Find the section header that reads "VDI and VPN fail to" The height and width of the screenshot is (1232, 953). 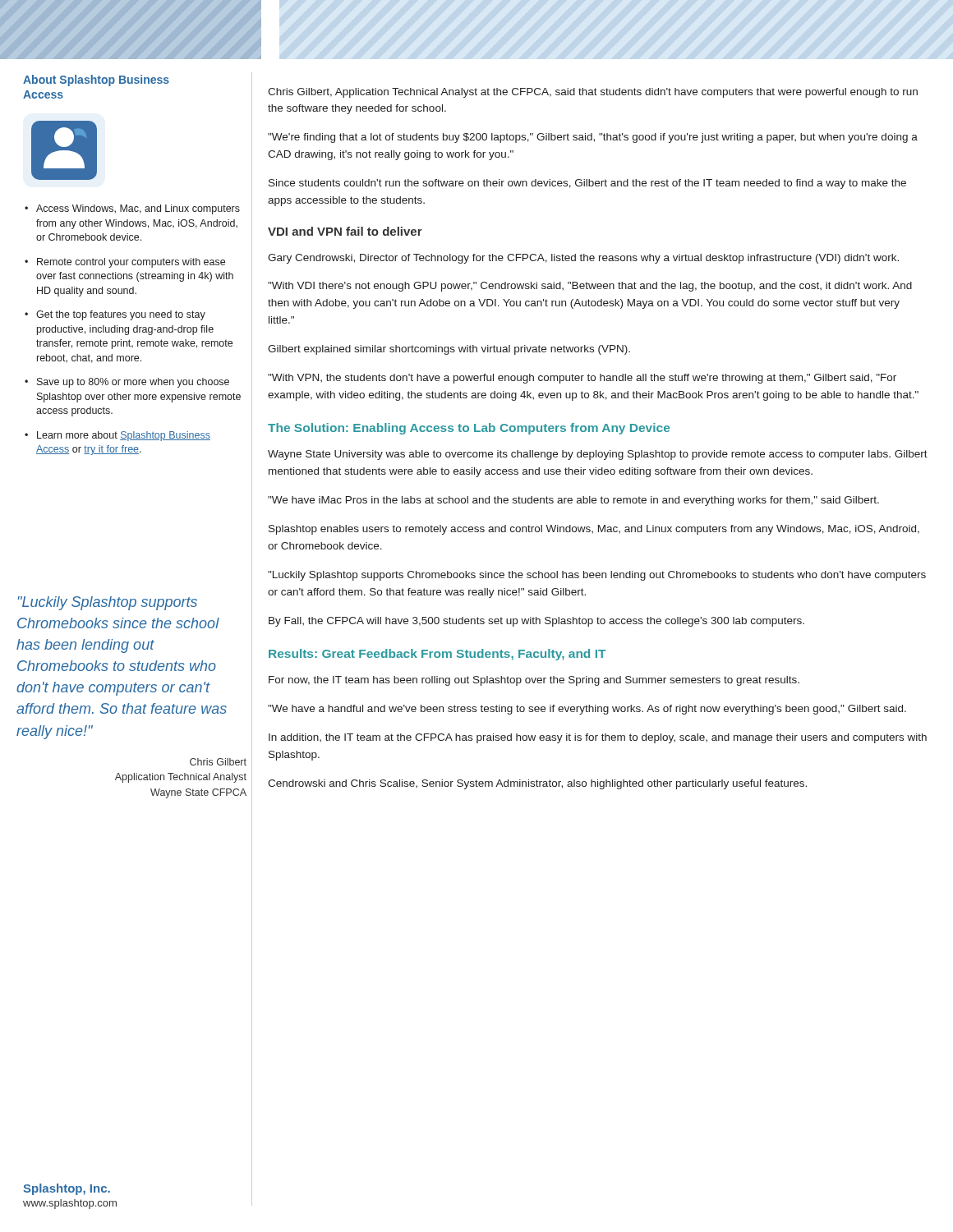pos(345,231)
